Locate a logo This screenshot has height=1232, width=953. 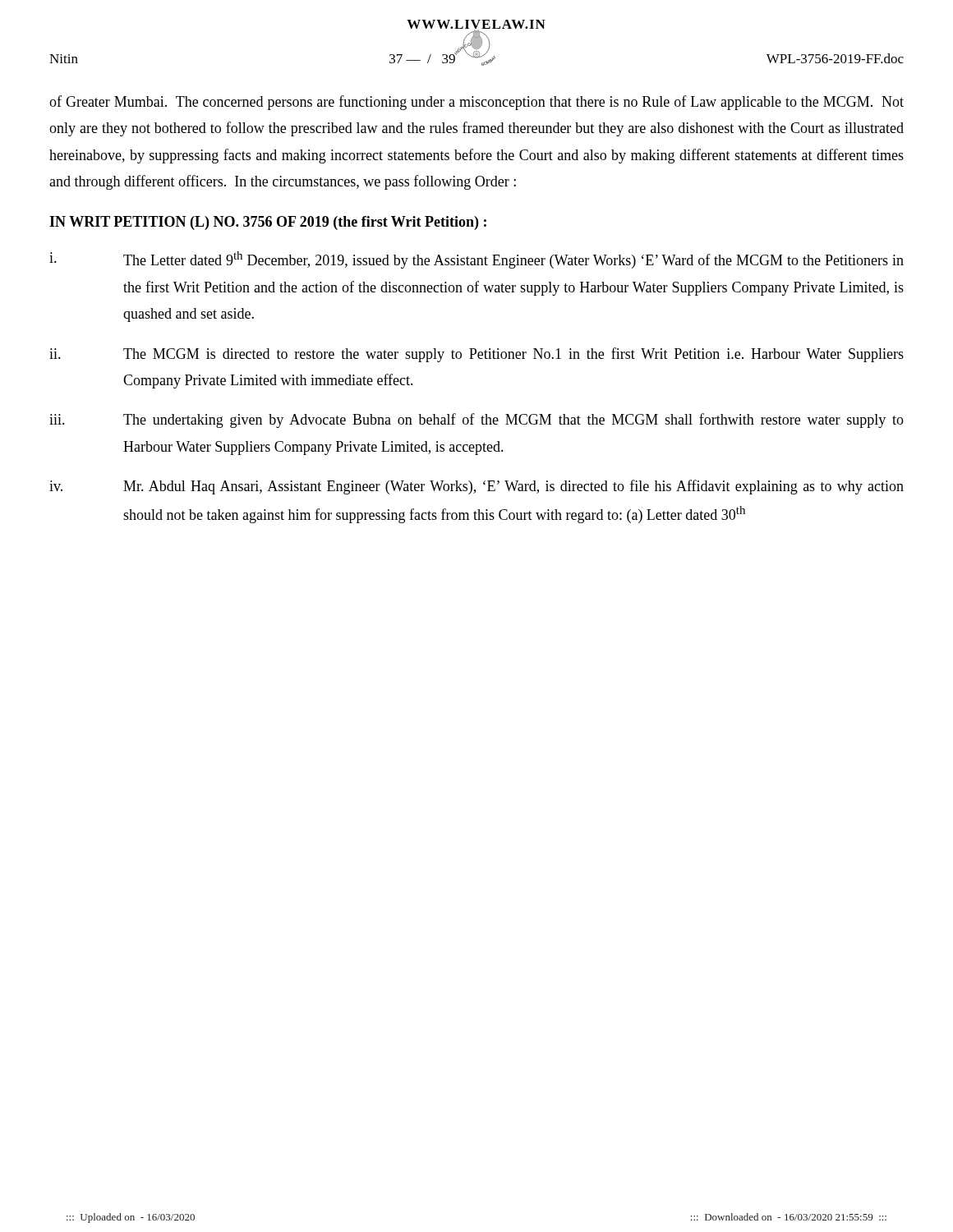pos(476,44)
